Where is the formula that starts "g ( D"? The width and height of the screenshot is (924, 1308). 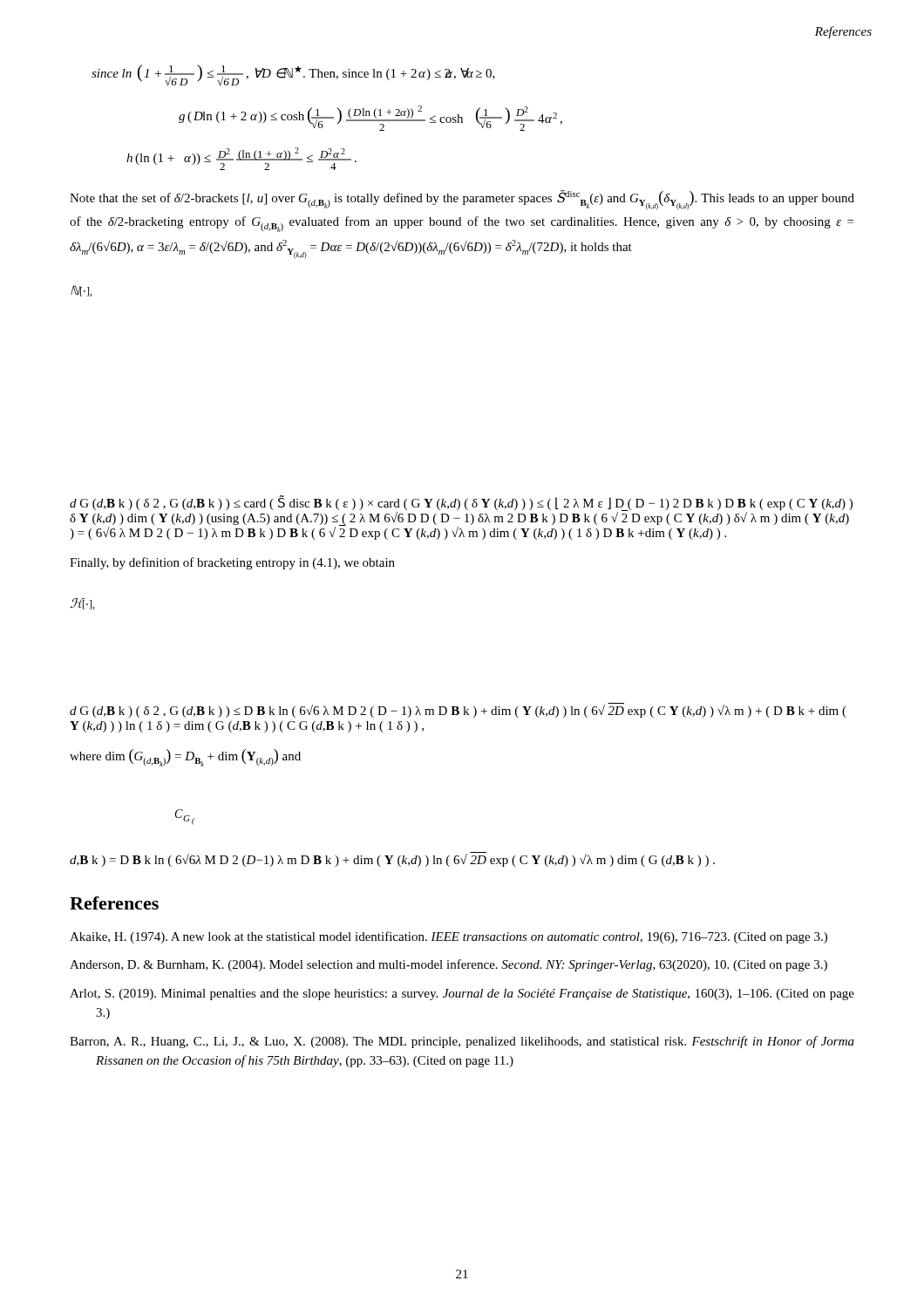462,136
